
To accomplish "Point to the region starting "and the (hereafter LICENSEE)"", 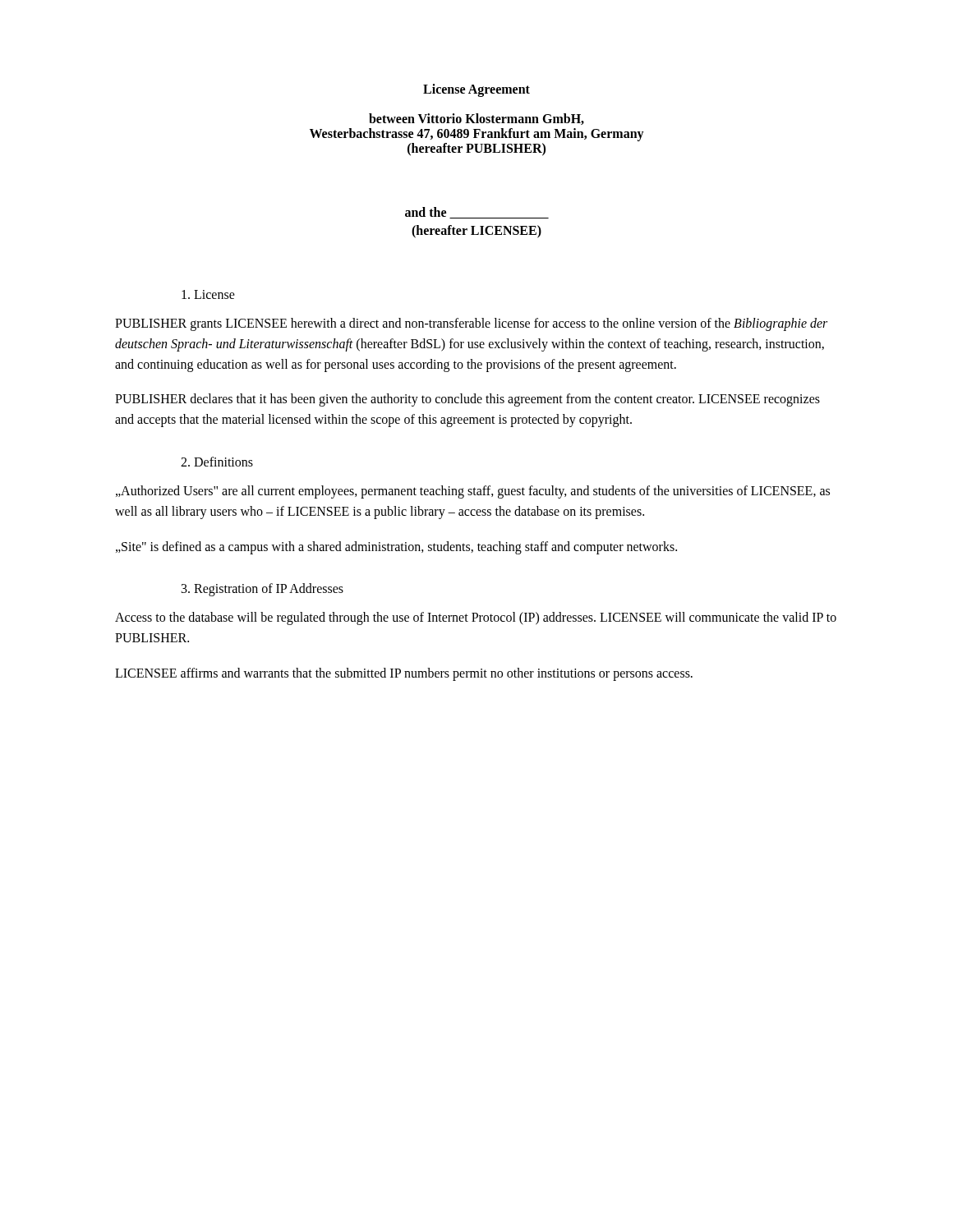I will [476, 222].
